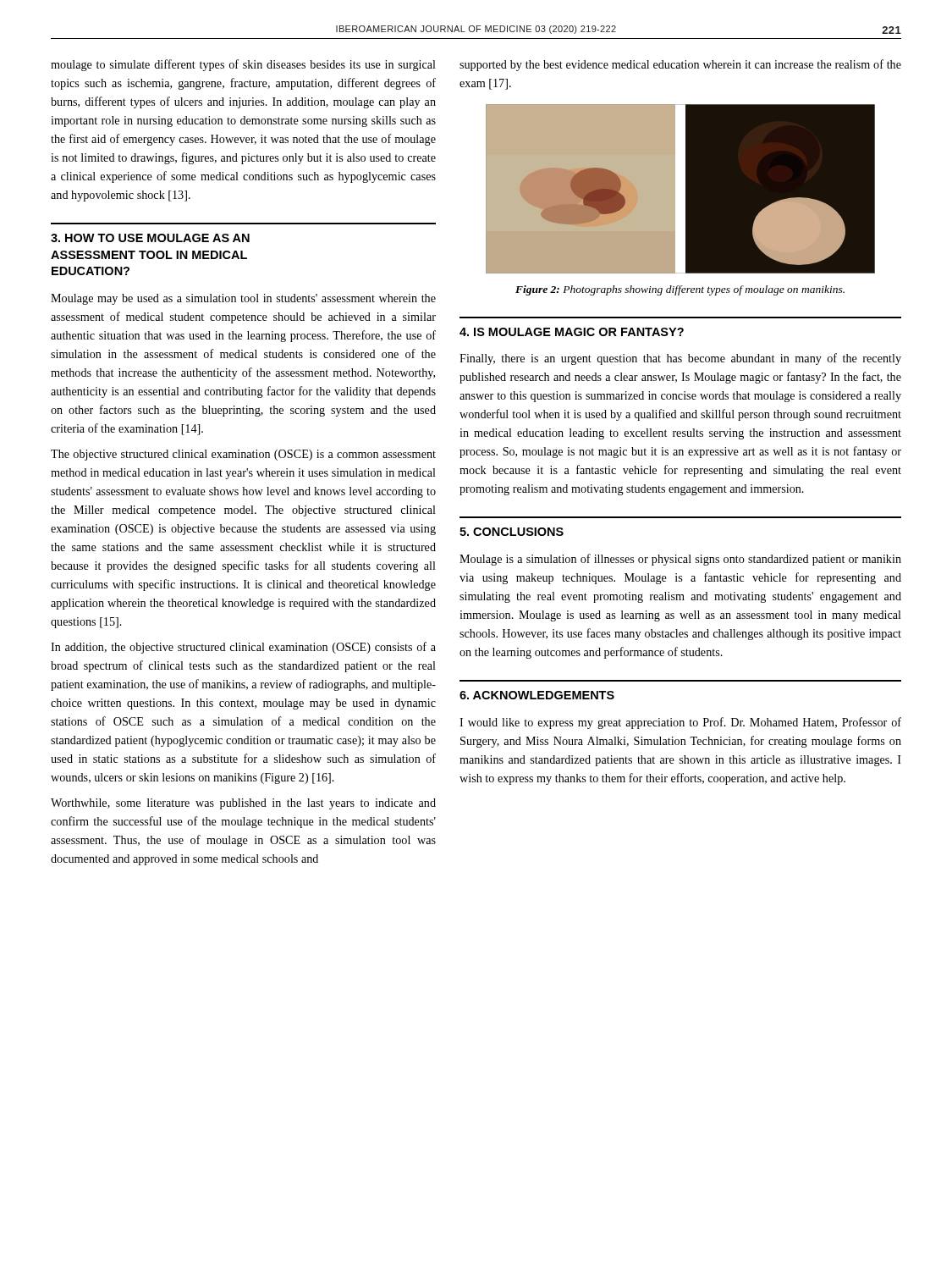Image resolution: width=952 pixels, height=1270 pixels.
Task: Point to the passage starting "The objective structured clinical"
Action: [243, 537]
